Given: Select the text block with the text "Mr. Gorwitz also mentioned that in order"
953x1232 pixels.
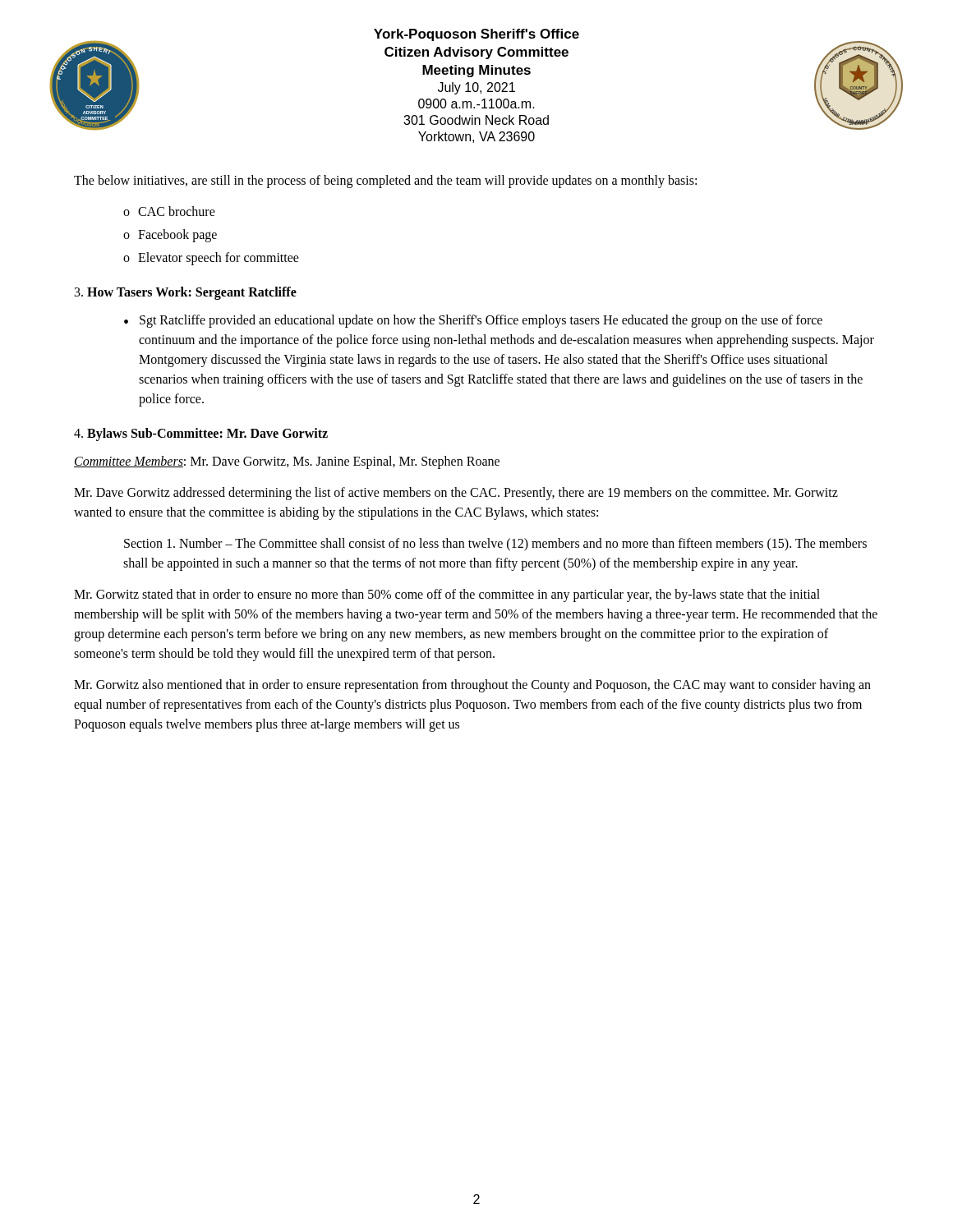Looking at the screenshot, I should tap(476, 705).
